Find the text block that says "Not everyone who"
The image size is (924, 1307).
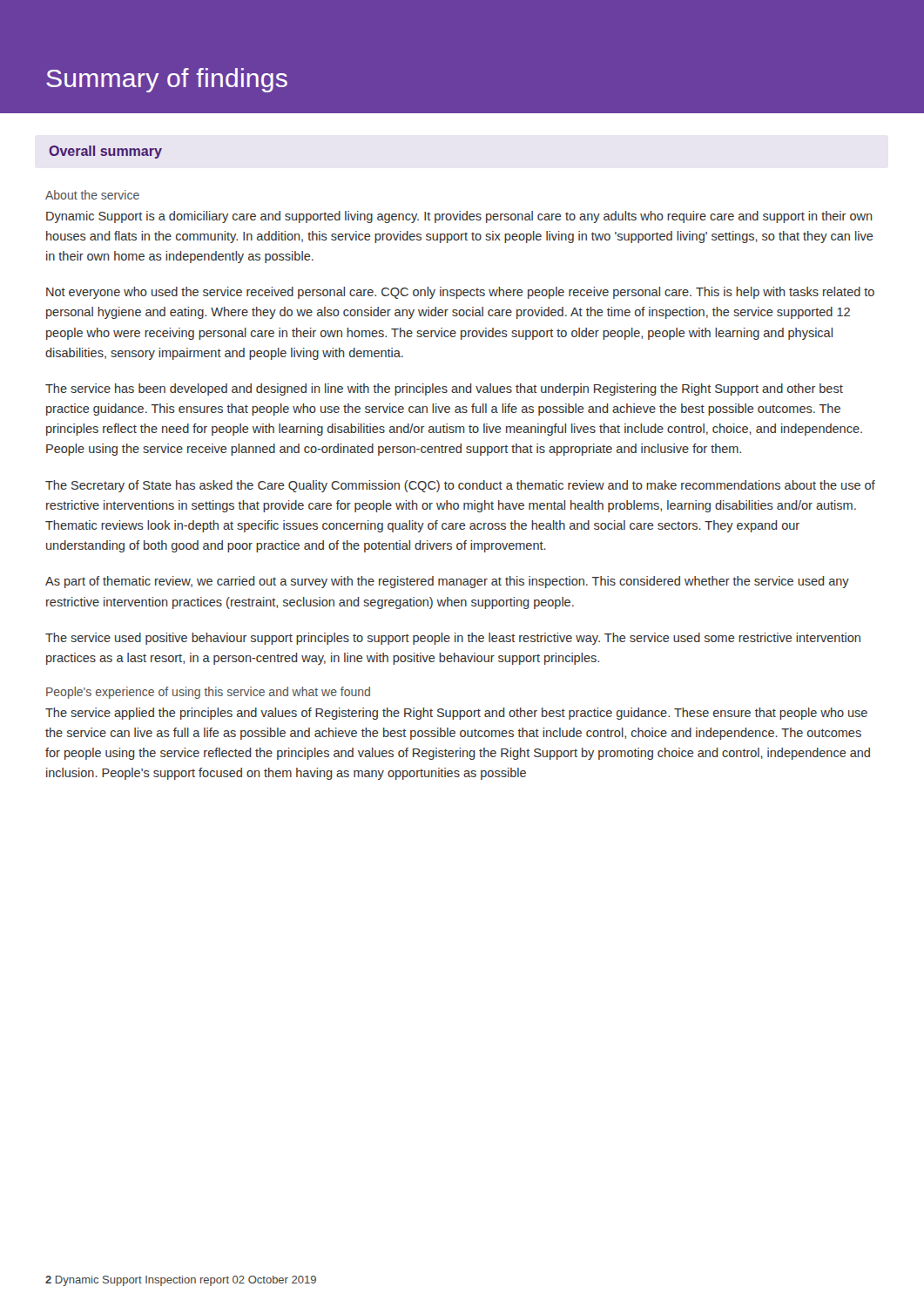point(460,322)
